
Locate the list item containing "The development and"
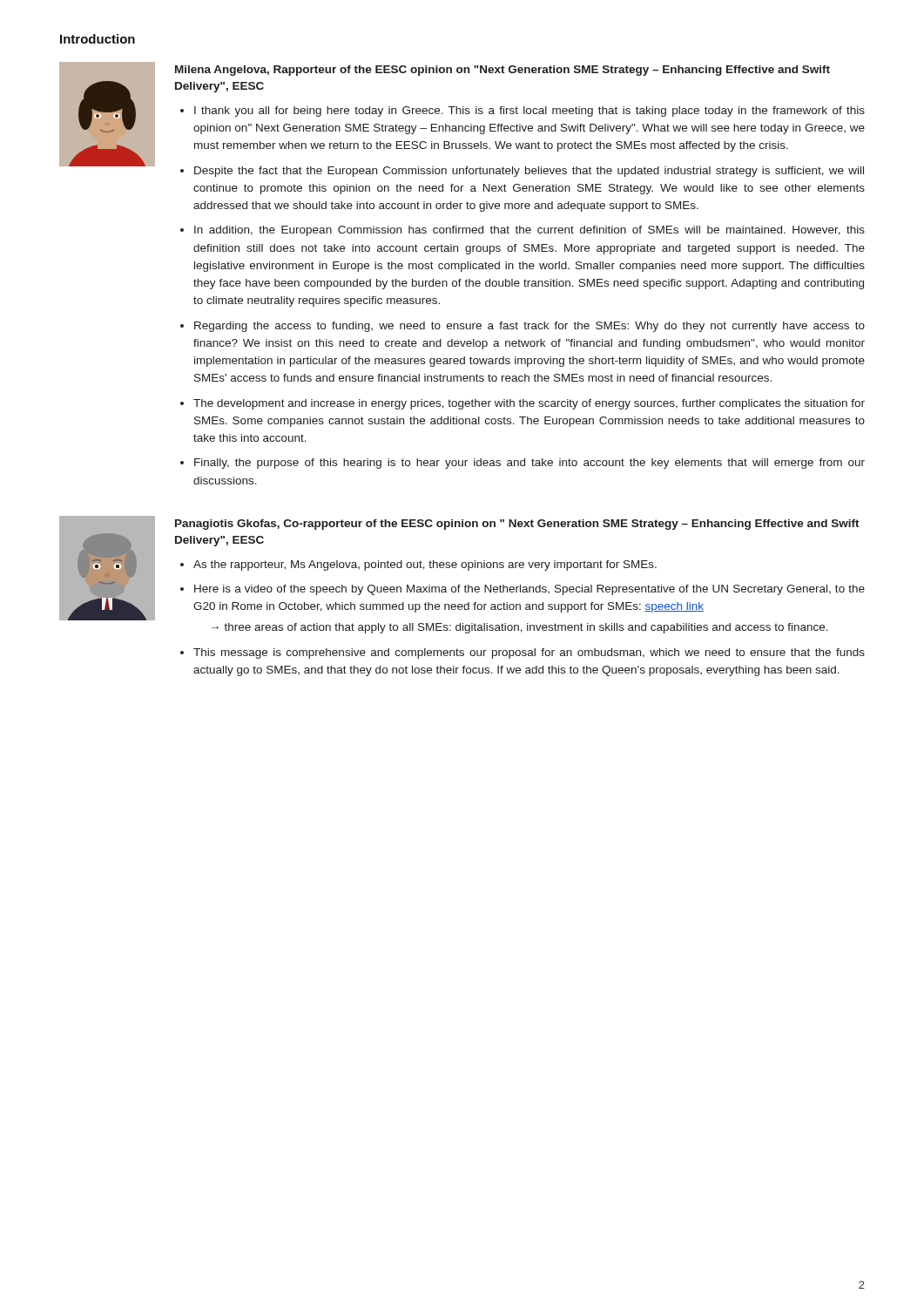529,420
